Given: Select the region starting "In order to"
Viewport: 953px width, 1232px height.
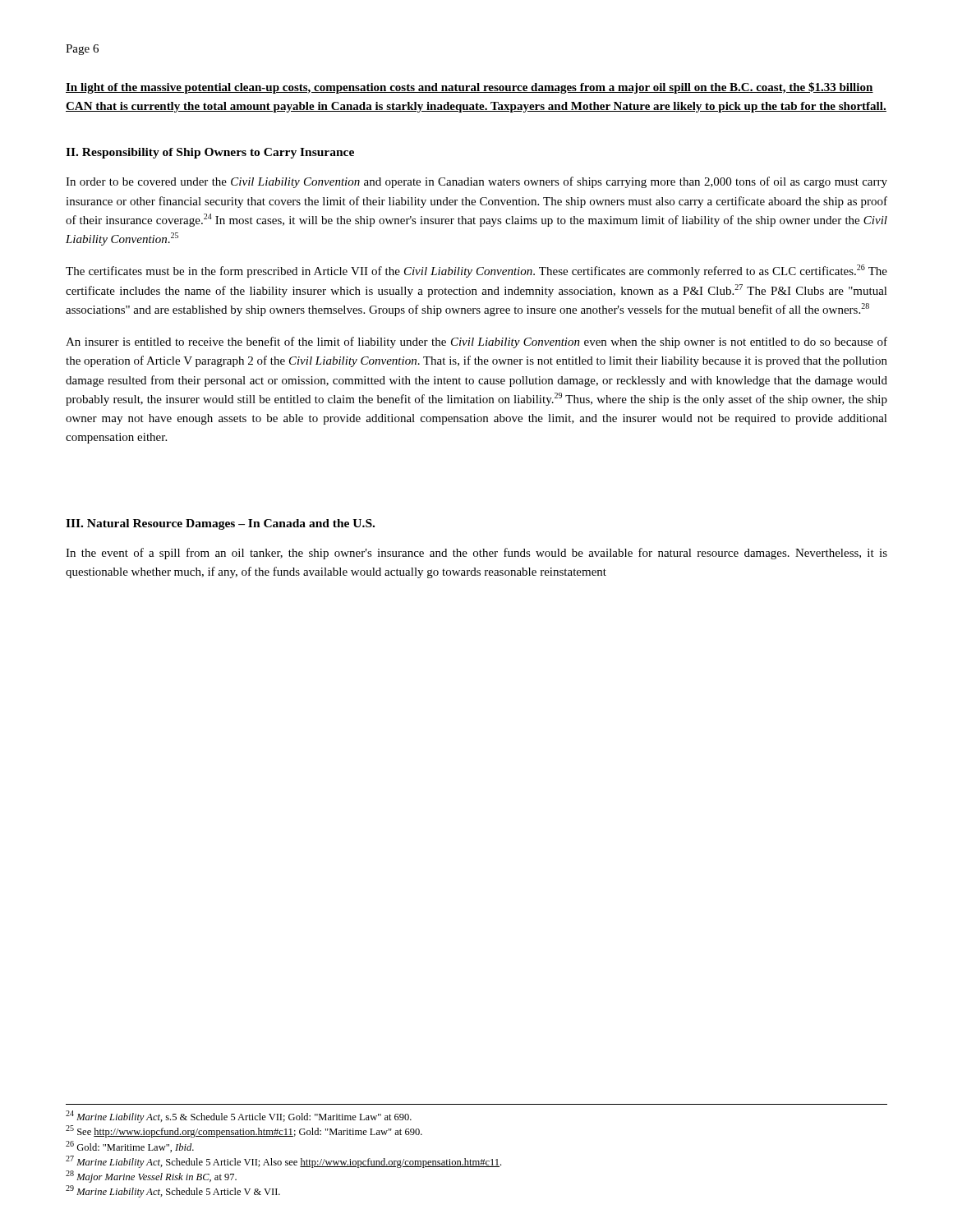Looking at the screenshot, I should (476, 210).
